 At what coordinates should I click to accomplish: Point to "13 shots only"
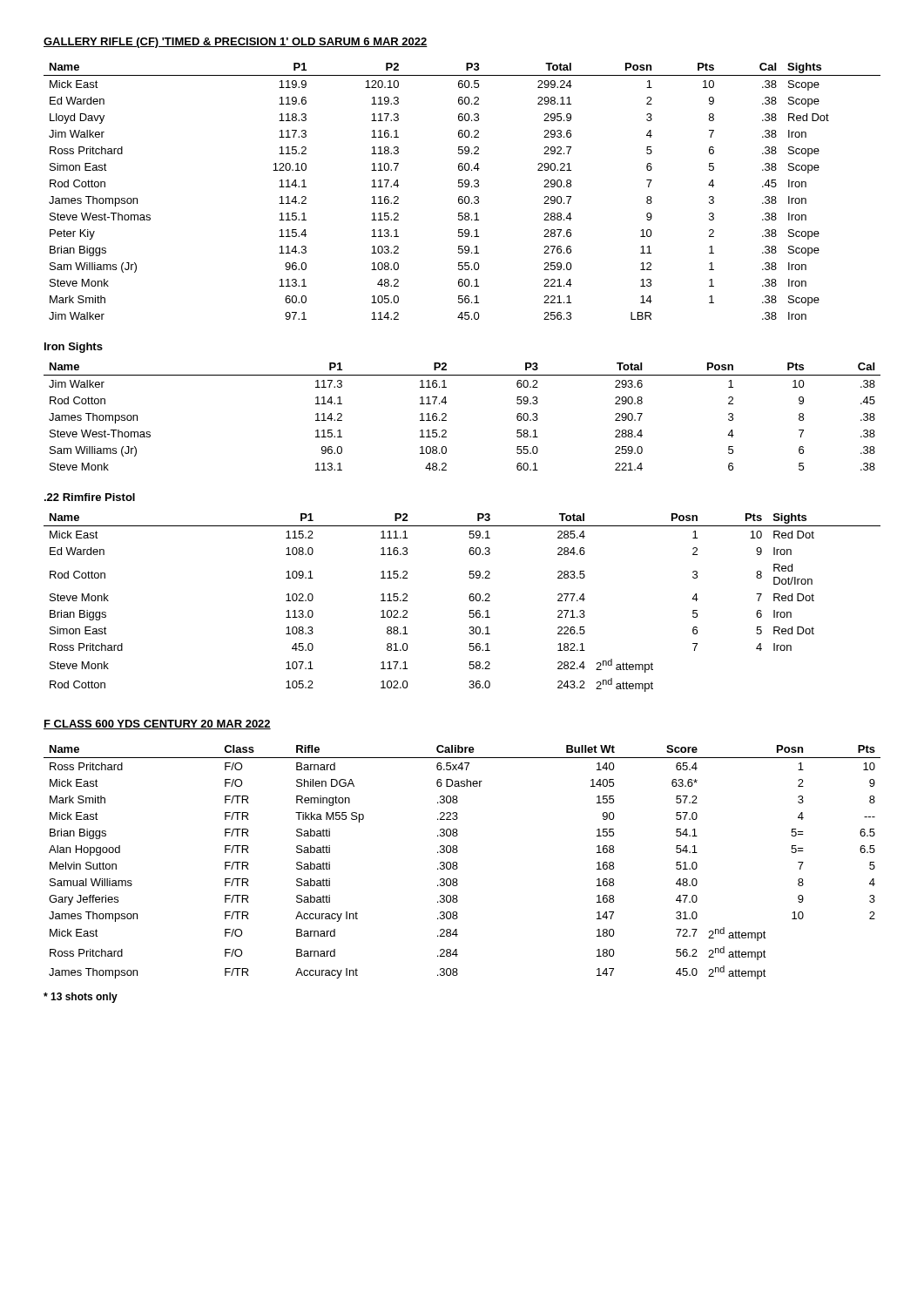pyautogui.click(x=80, y=997)
